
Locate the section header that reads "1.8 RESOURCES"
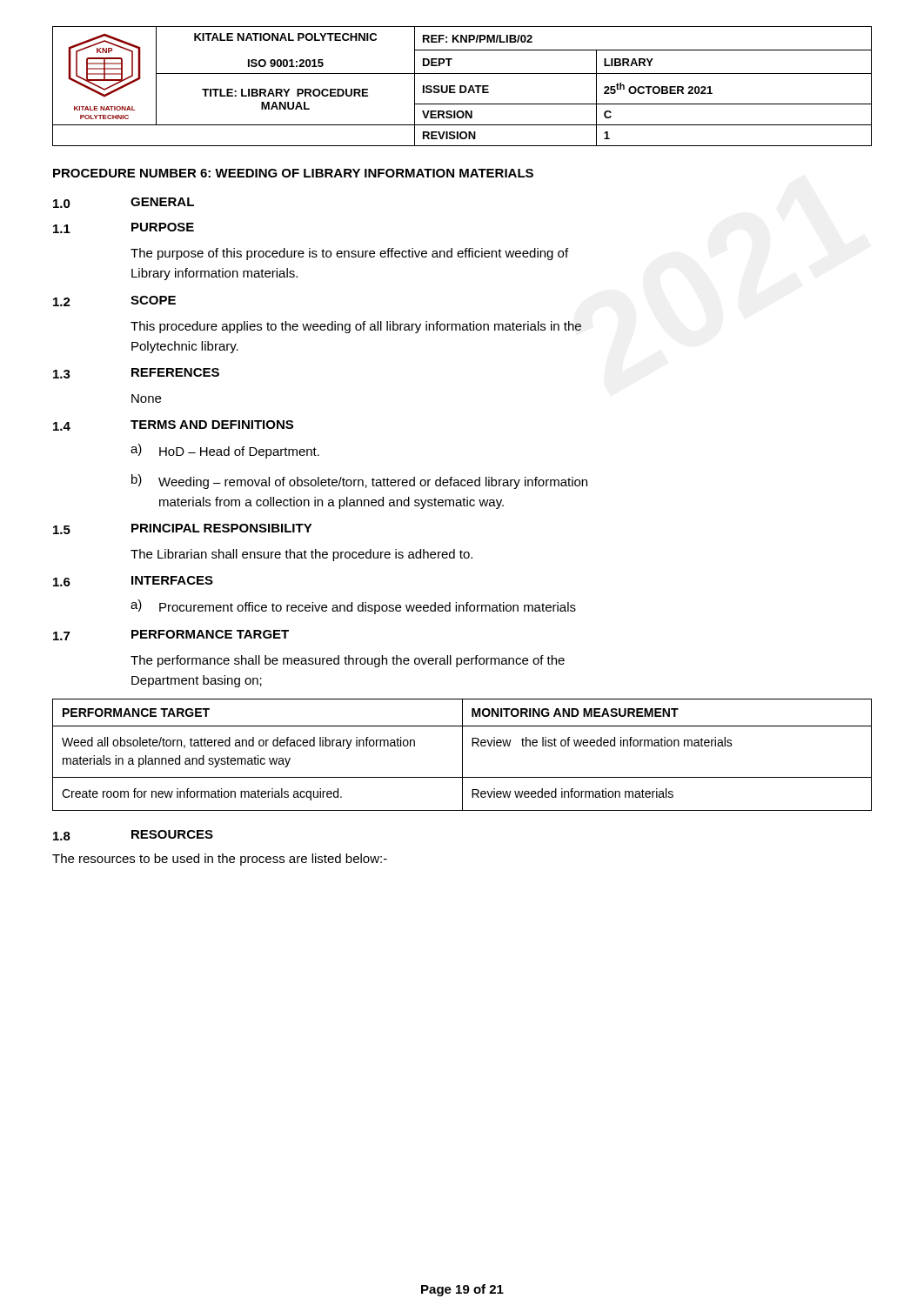pyautogui.click(x=133, y=835)
